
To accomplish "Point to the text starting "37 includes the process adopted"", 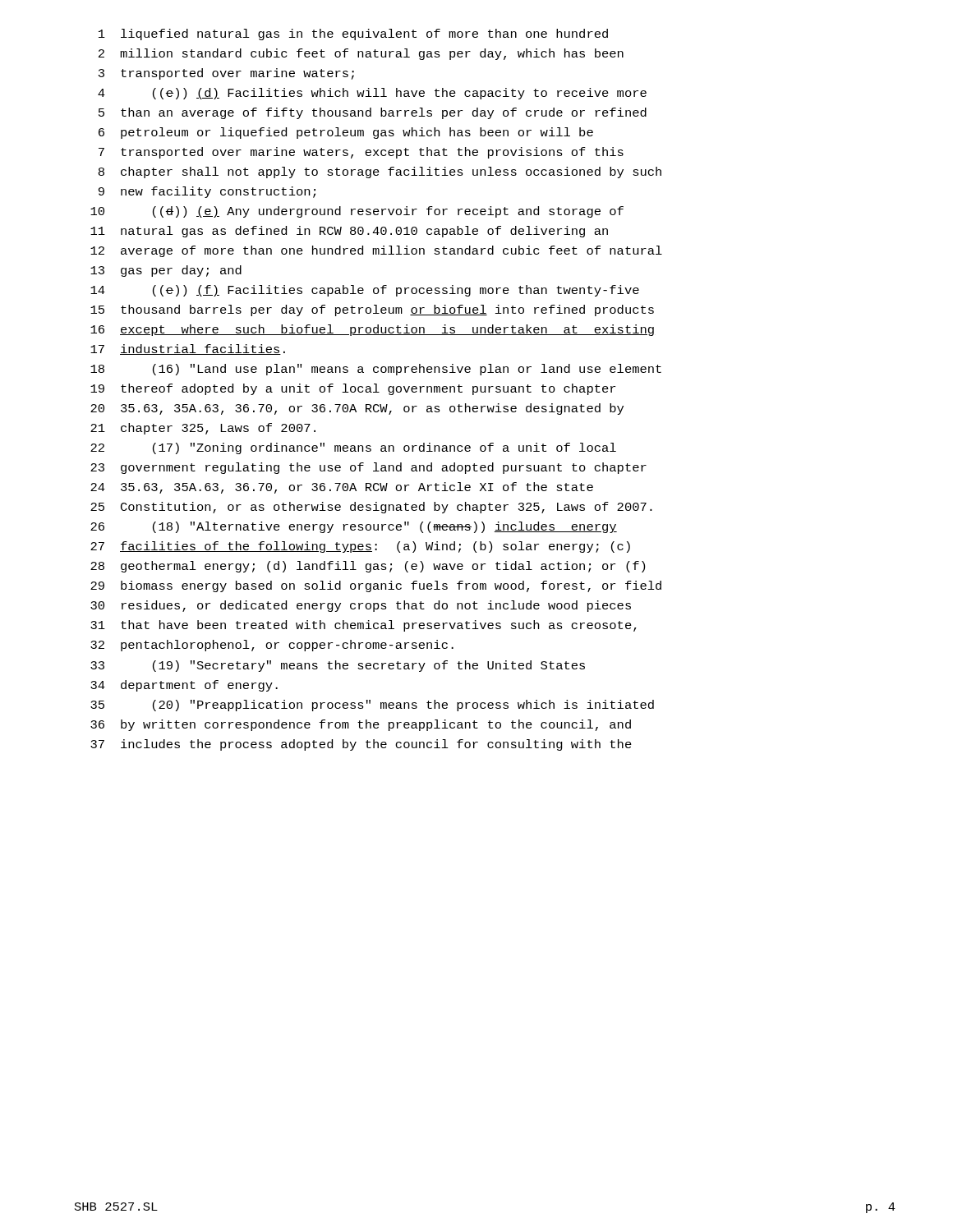I will tap(485, 745).
